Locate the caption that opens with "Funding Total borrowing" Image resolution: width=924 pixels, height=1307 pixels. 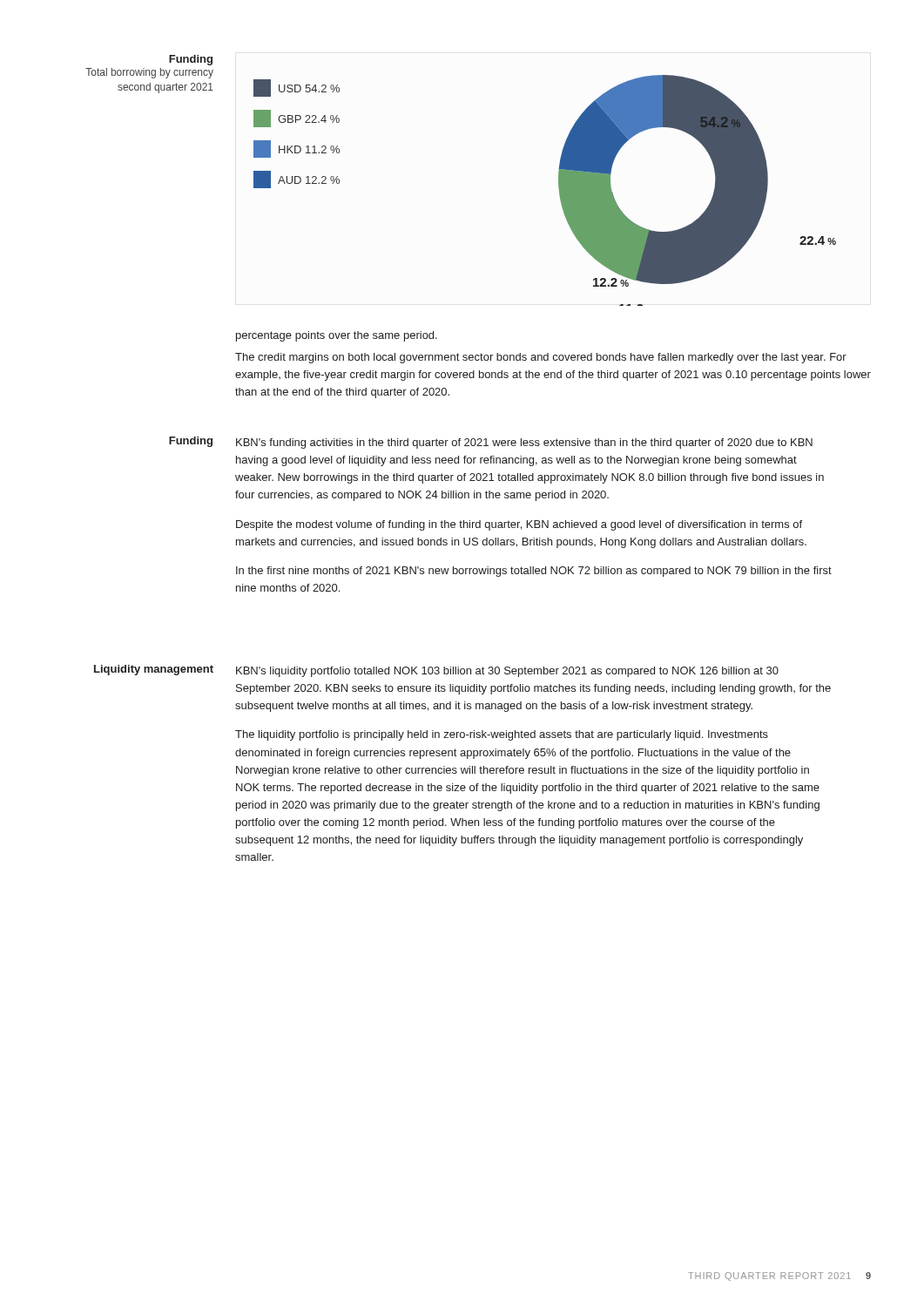tap(133, 73)
